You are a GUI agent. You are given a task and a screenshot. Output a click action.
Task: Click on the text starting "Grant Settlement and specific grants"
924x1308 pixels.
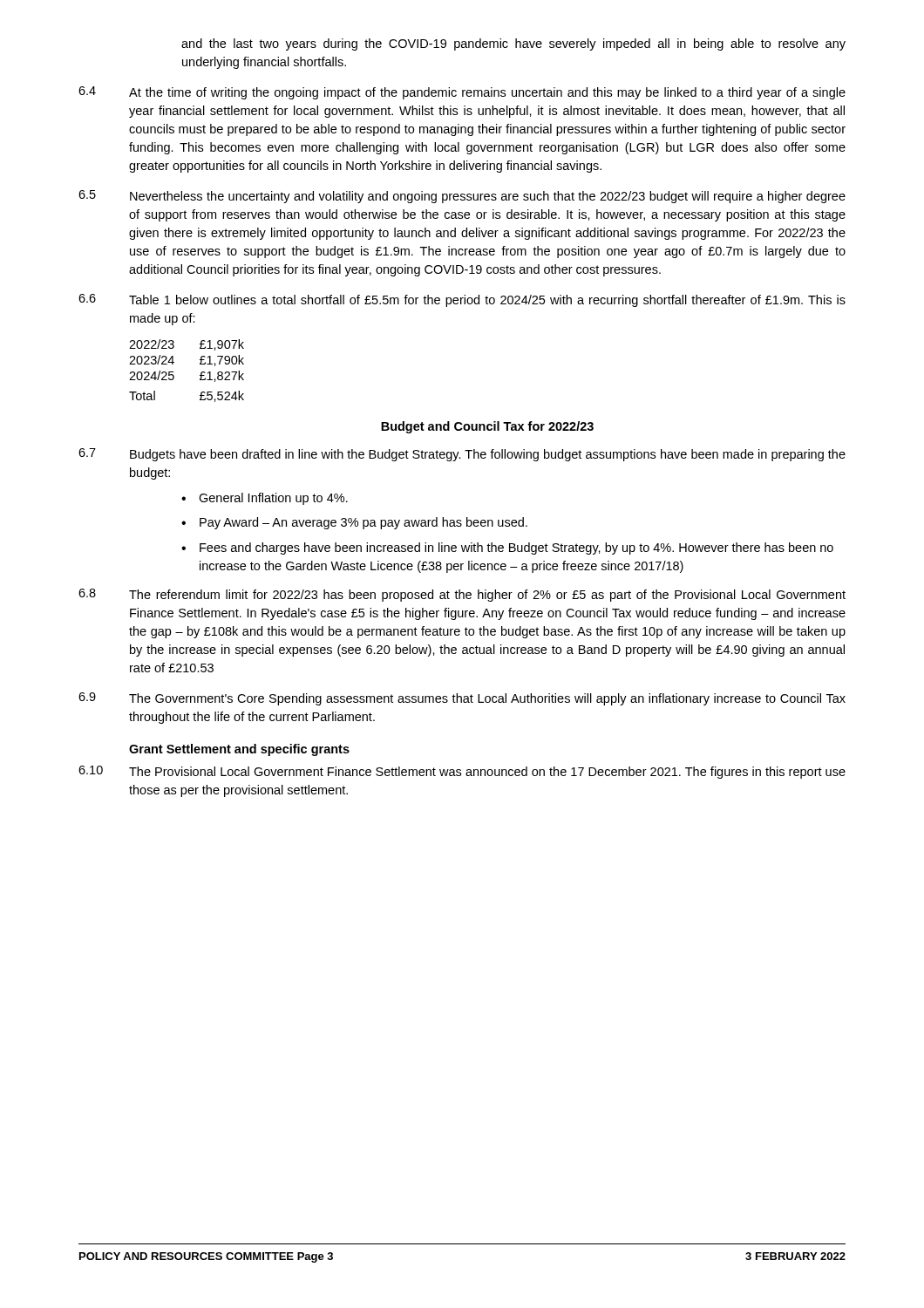(239, 749)
